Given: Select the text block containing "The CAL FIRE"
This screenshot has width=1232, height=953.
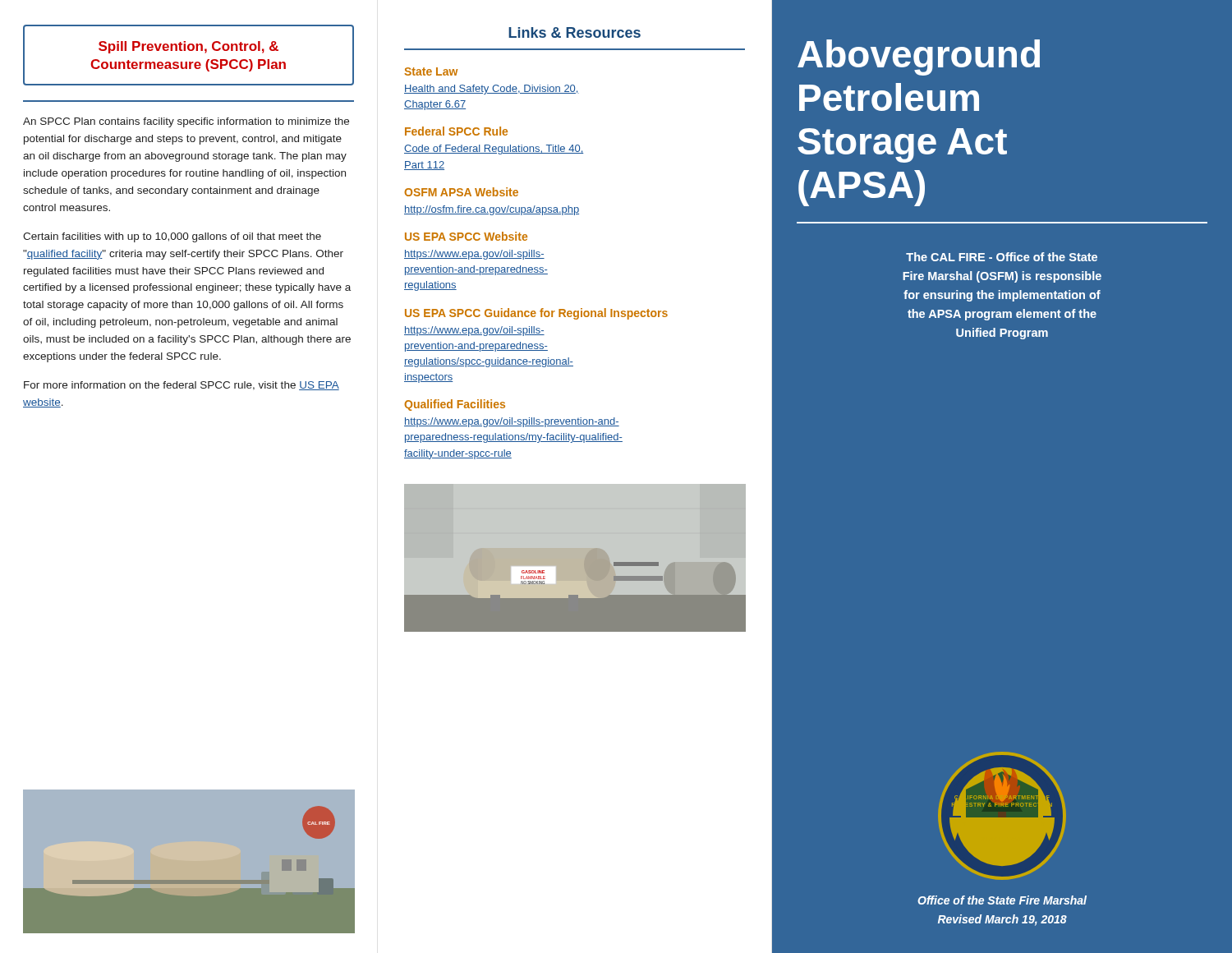Looking at the screenshot, I should [1002, 295].
